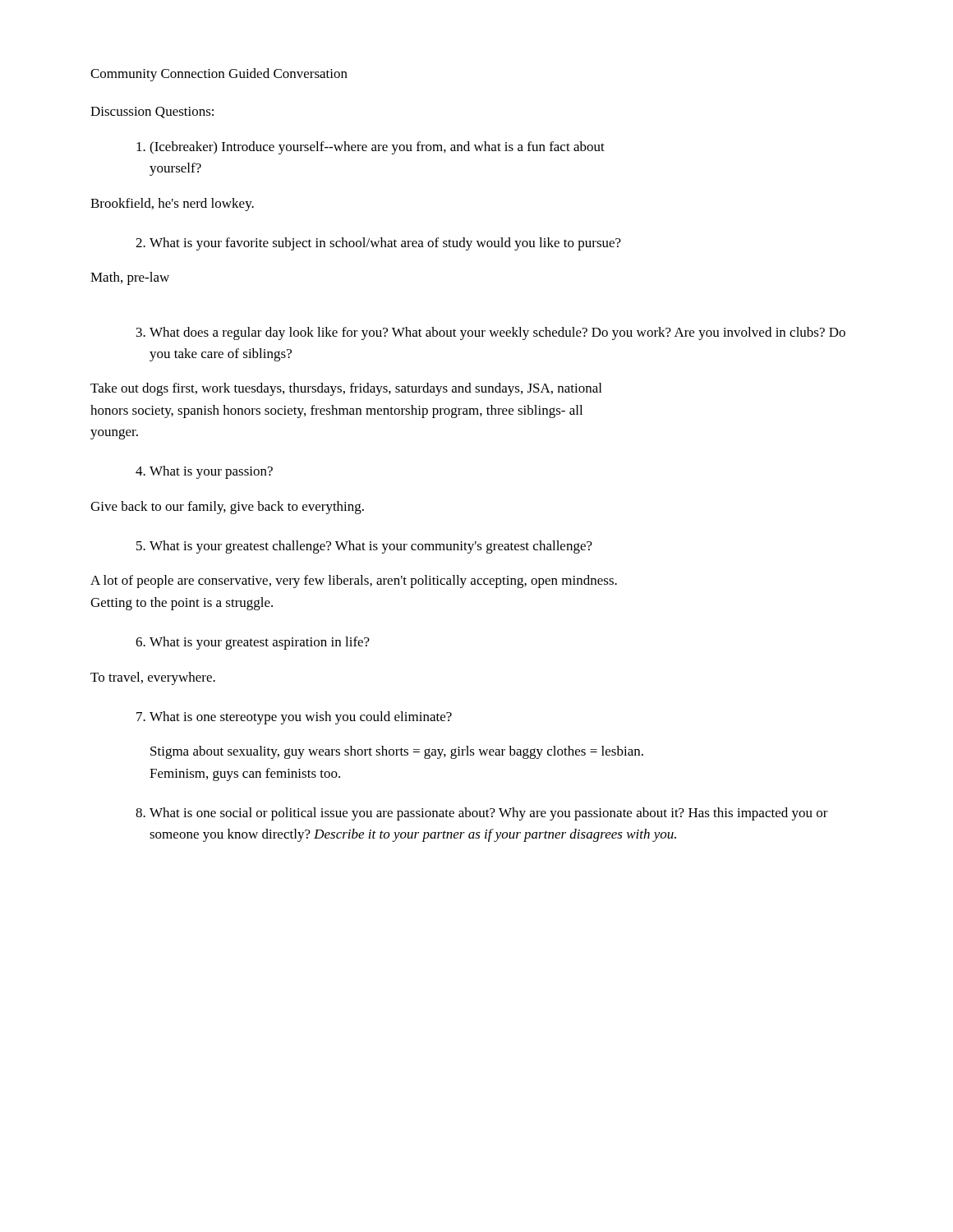Point to the text block starting "Community Connection Guided Conversation"
The image size is (953, 1232).
coord(219,73)
